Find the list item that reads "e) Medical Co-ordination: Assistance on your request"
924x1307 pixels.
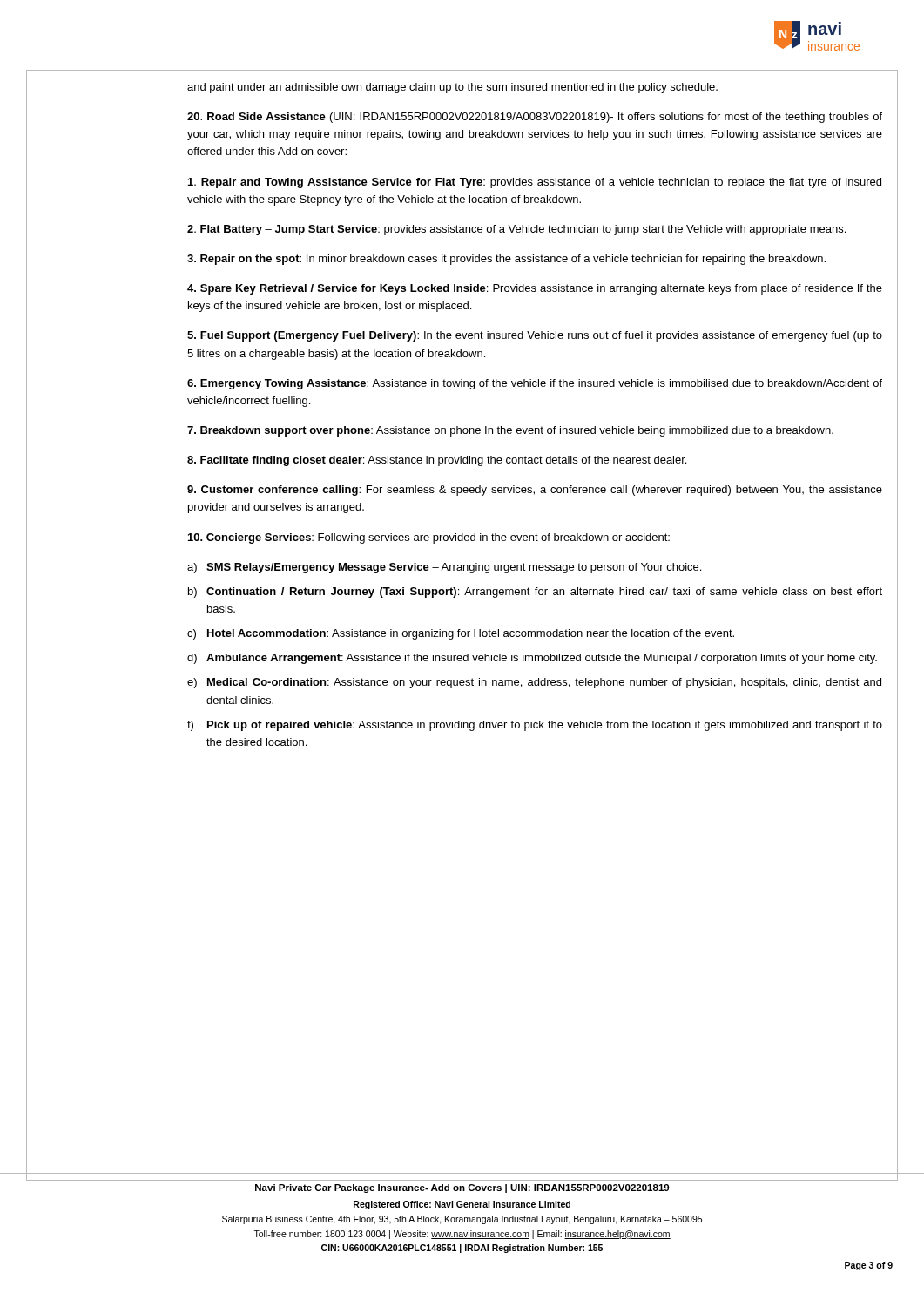[535, 691]
